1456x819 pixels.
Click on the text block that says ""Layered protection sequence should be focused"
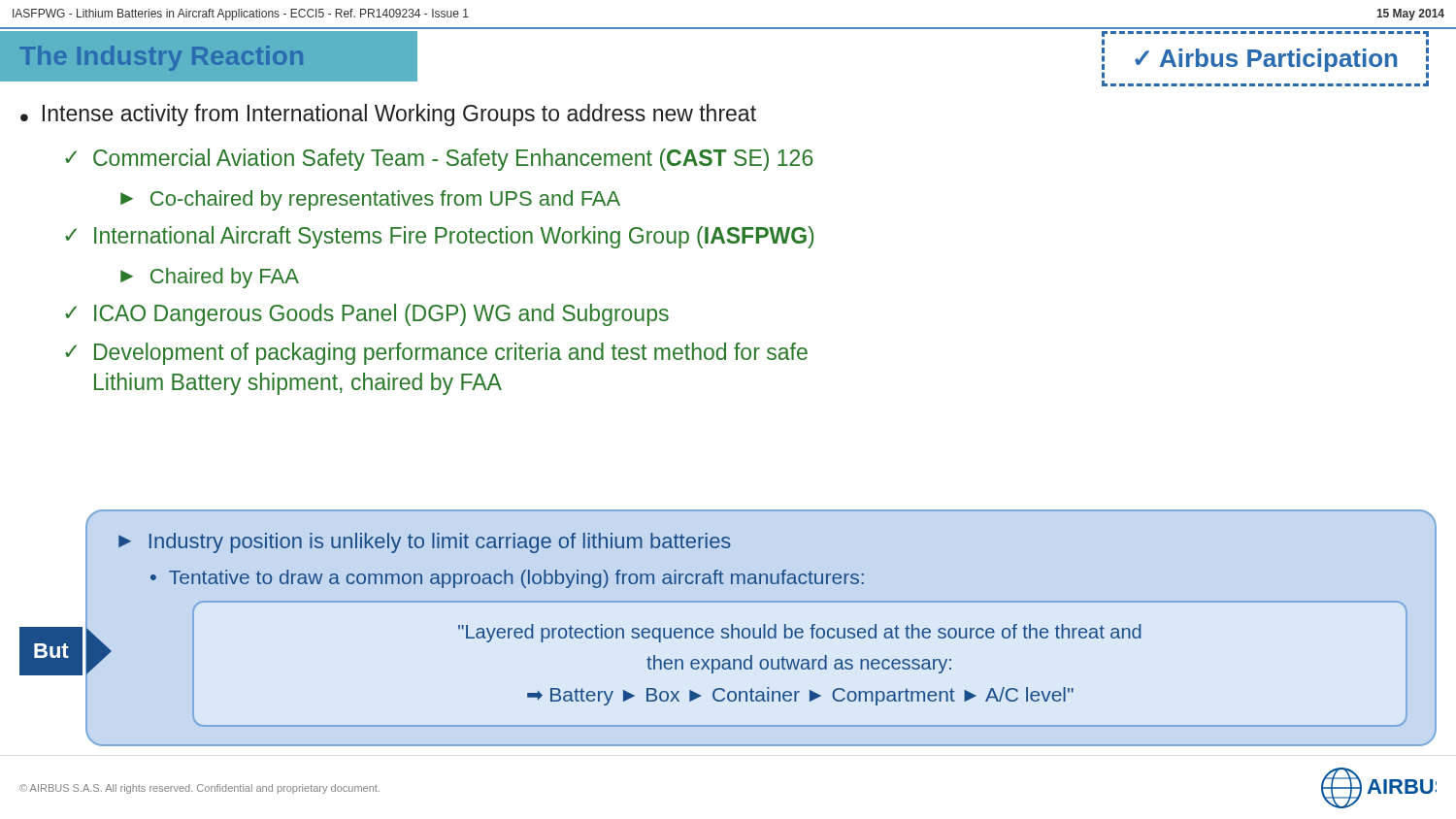coord(800,664)
